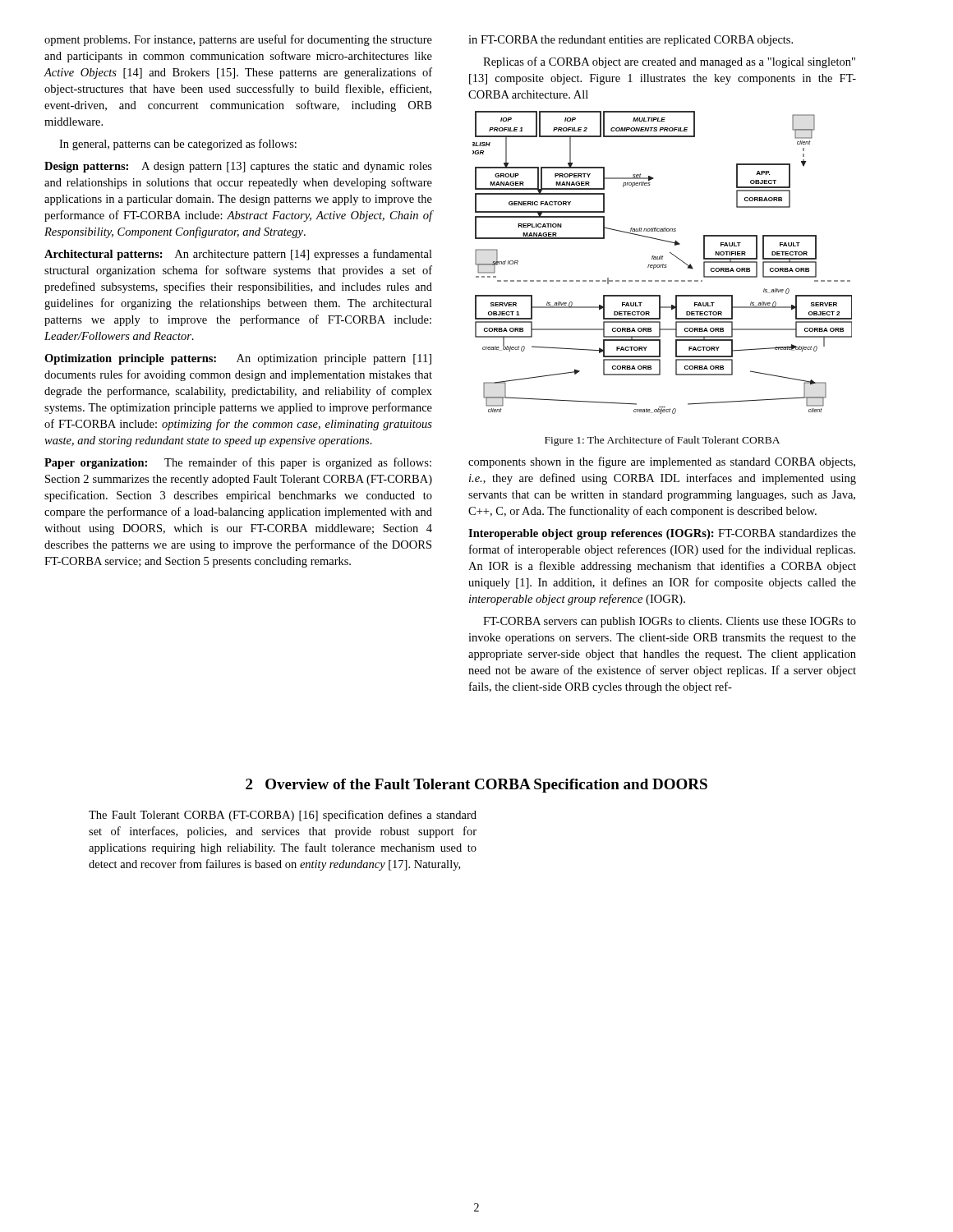Select the element starting "Figure 1: The Architecture of"
953x1232 pixels.
coord(662,440)
